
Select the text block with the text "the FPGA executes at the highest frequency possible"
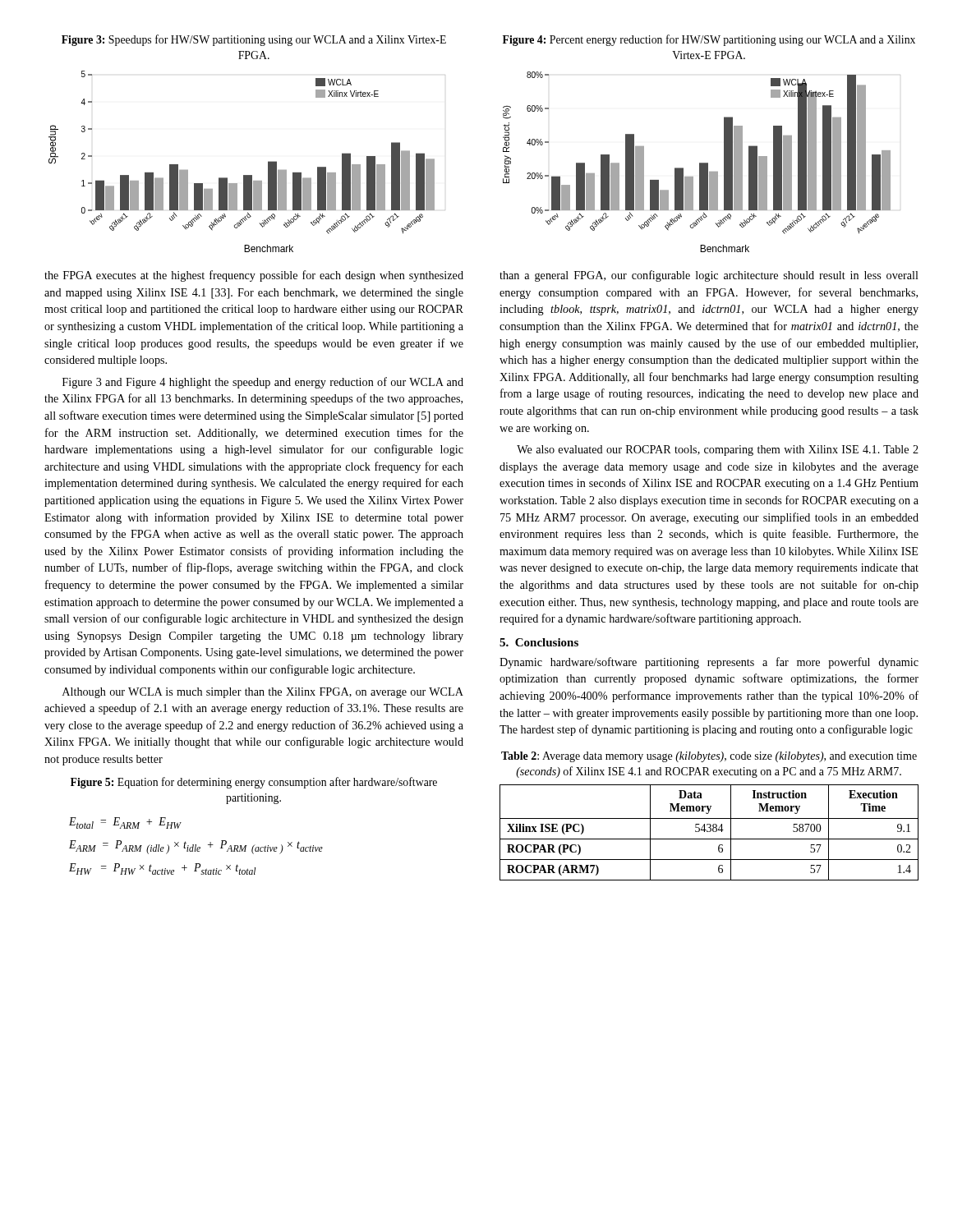pyautogui.click(x=254, y=517)
